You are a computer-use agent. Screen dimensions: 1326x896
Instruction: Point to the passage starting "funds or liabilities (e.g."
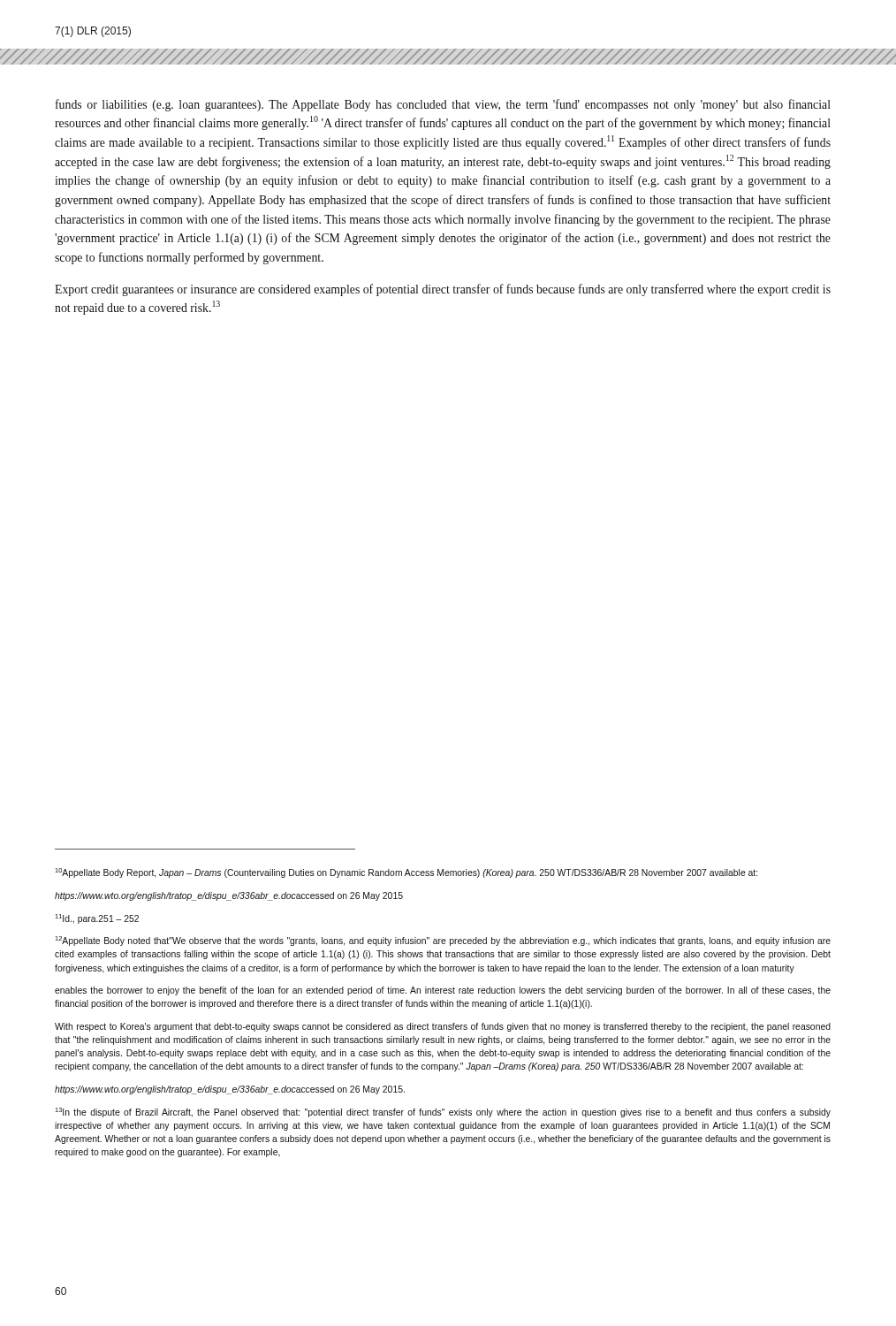pos(443,207)
